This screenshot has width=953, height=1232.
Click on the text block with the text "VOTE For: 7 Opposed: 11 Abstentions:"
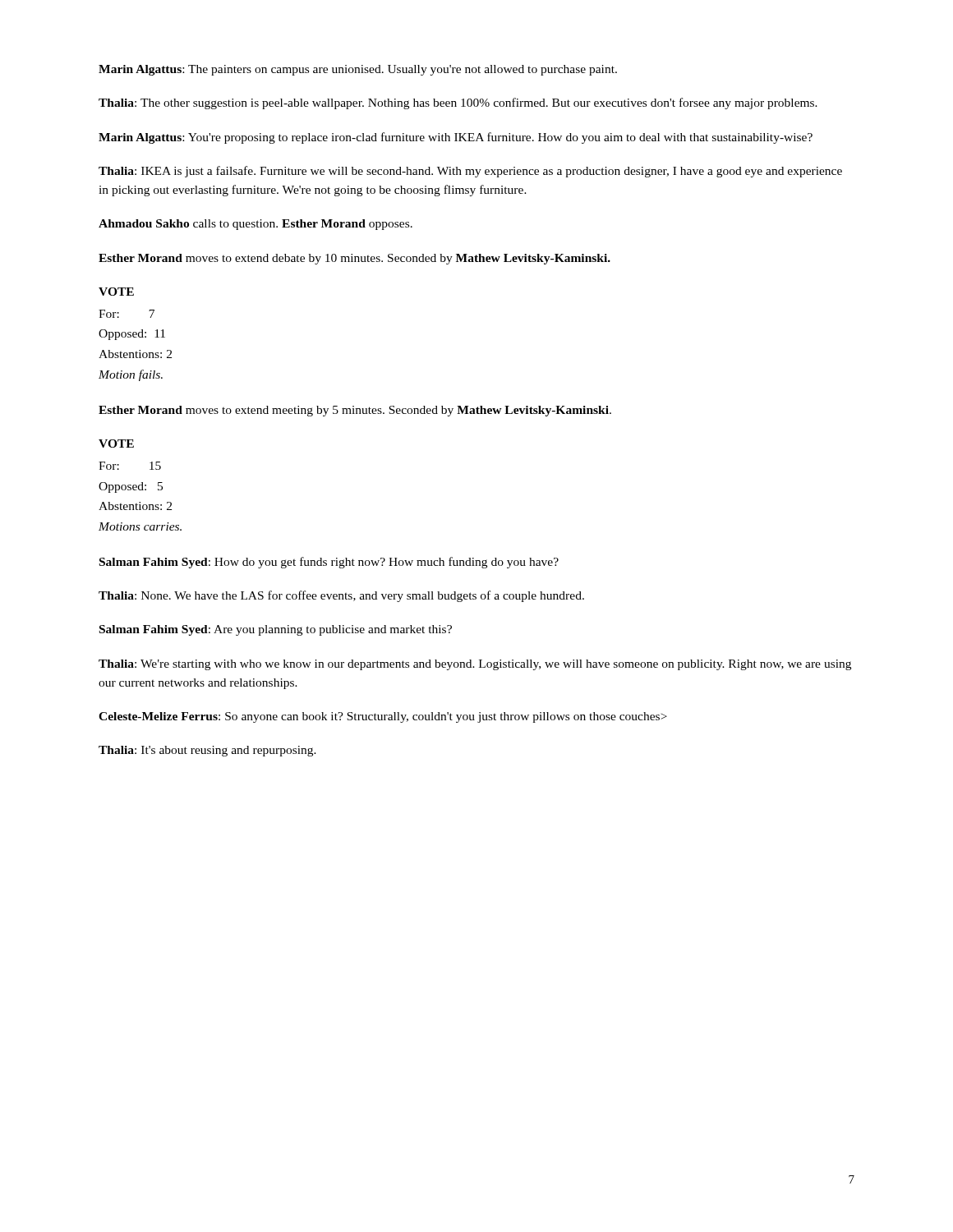click(x=116, y=292)
